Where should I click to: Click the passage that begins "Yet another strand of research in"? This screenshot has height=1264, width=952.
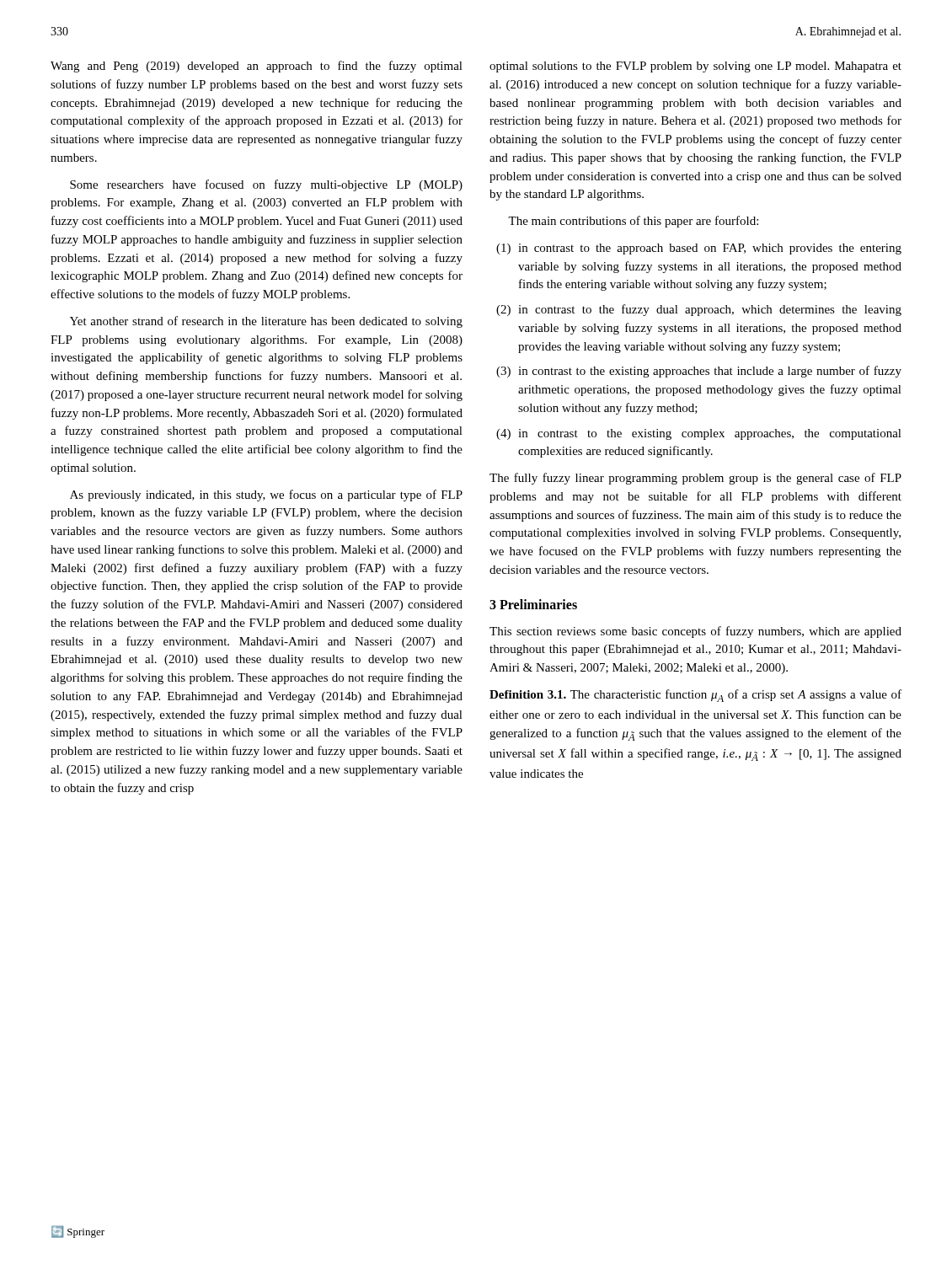(x=257, y=395)
